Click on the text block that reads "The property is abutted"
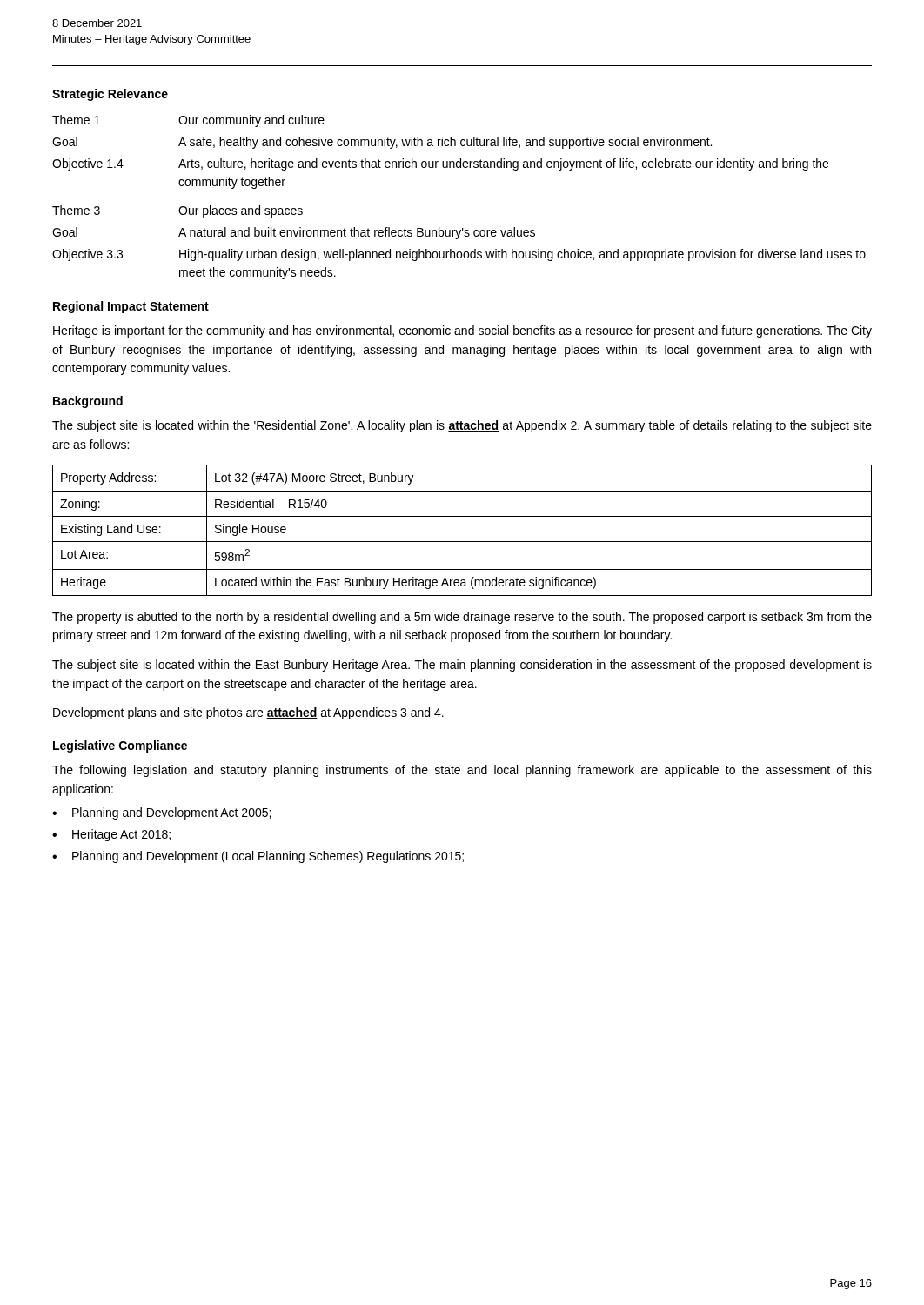 (462, 626)
